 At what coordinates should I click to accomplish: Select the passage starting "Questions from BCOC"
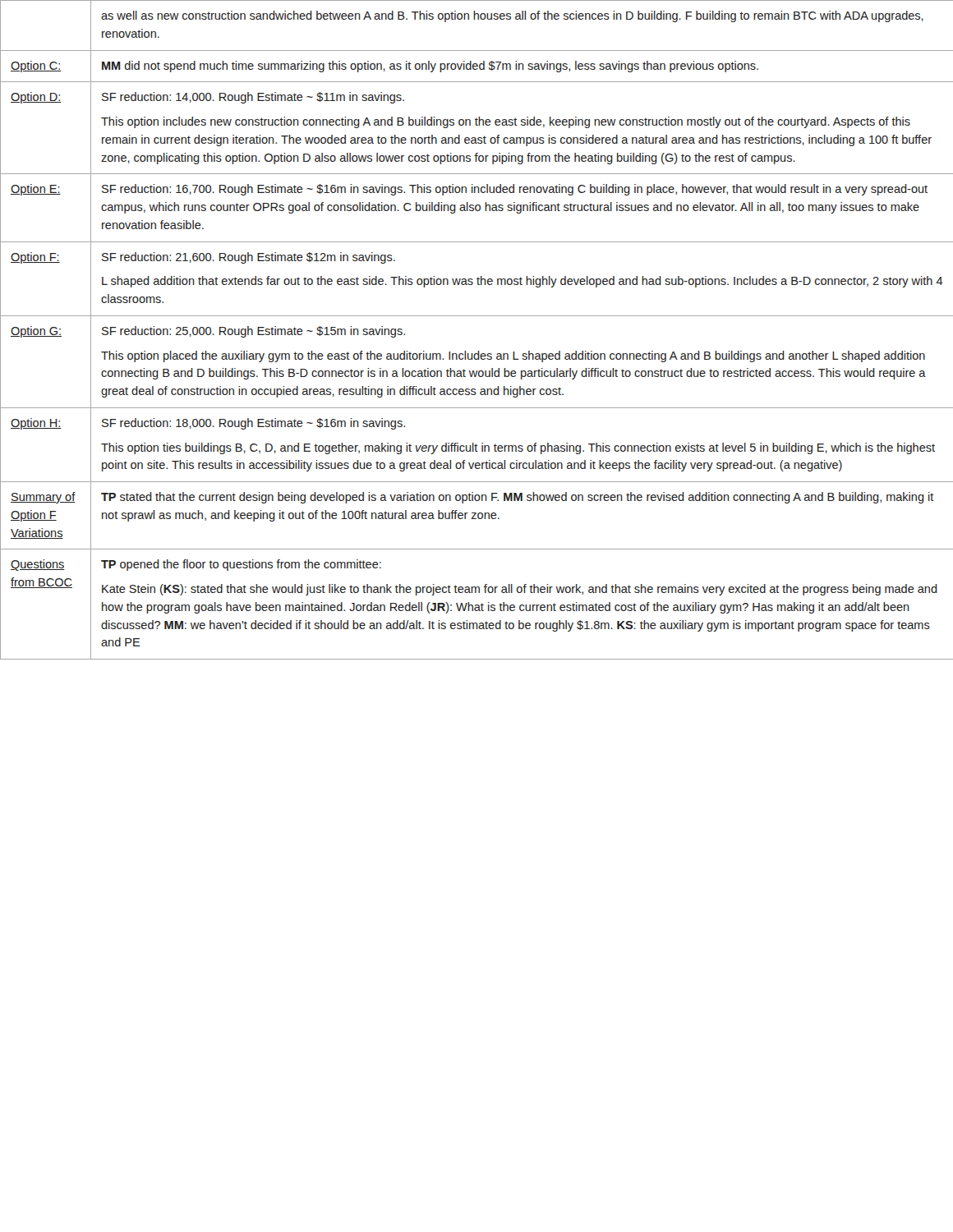tap(41, 573)
